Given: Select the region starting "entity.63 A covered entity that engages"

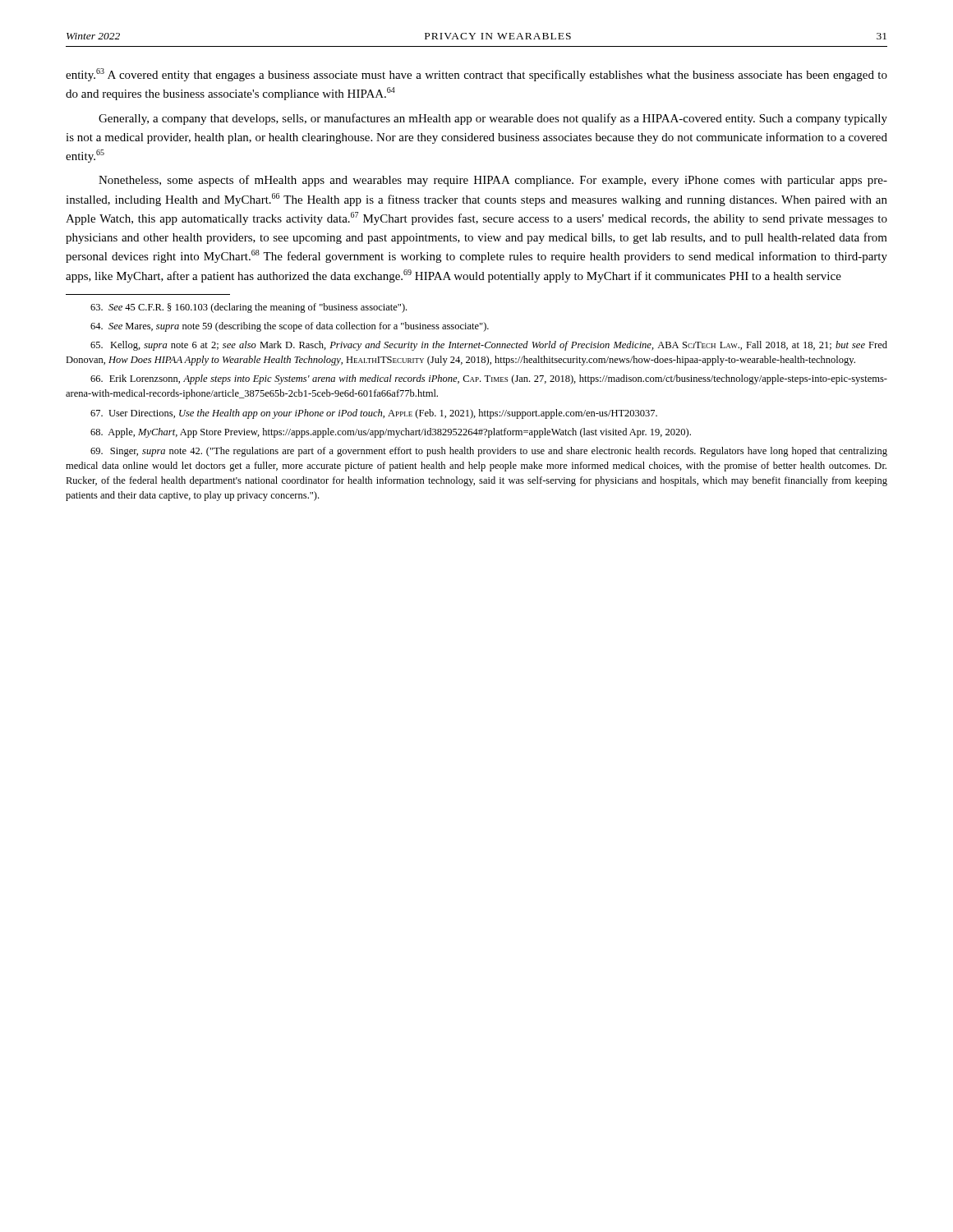Looking at the screenshot, I should click(x=476, y=176).
